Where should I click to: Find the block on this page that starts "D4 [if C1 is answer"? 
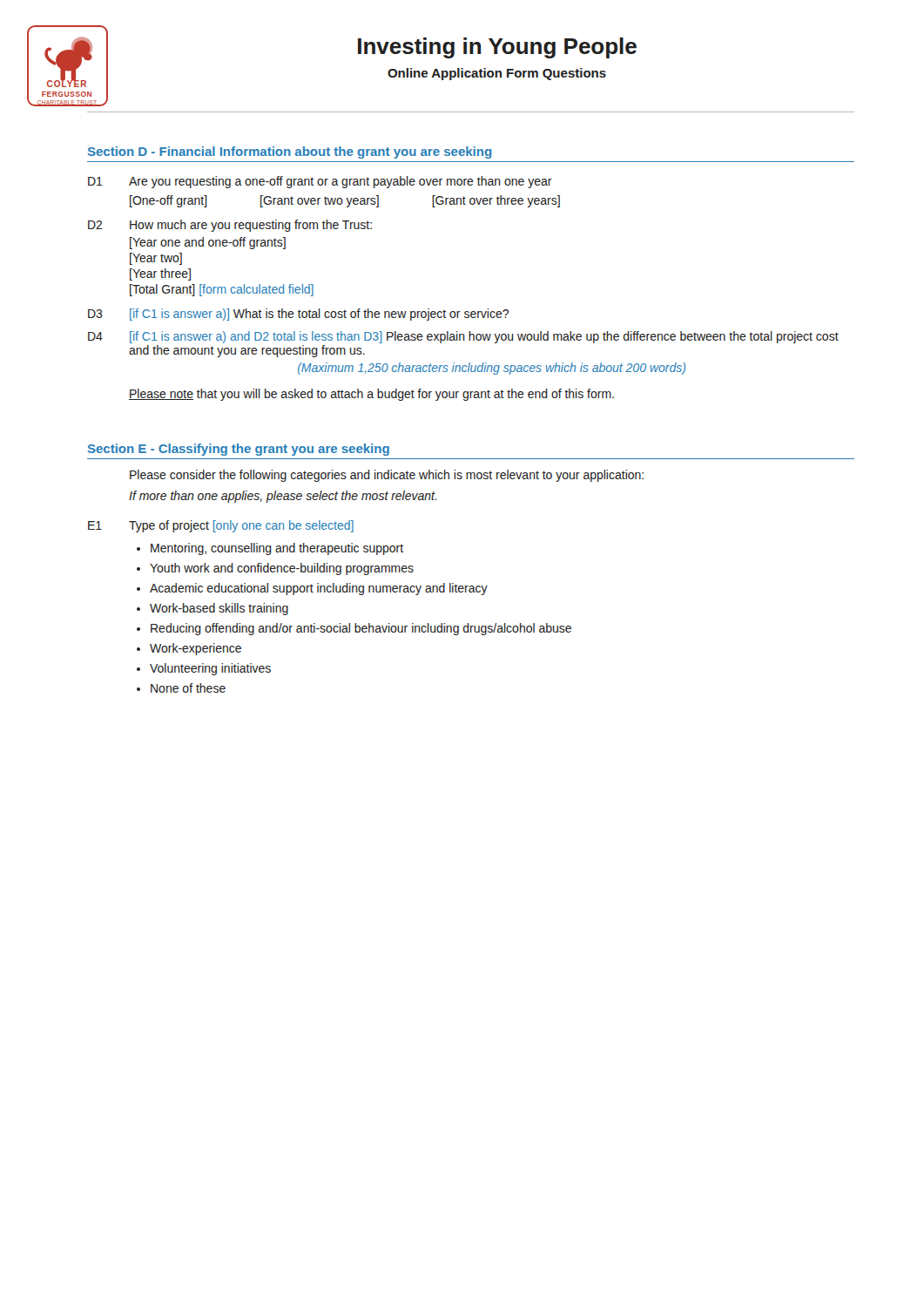[471, 352]
